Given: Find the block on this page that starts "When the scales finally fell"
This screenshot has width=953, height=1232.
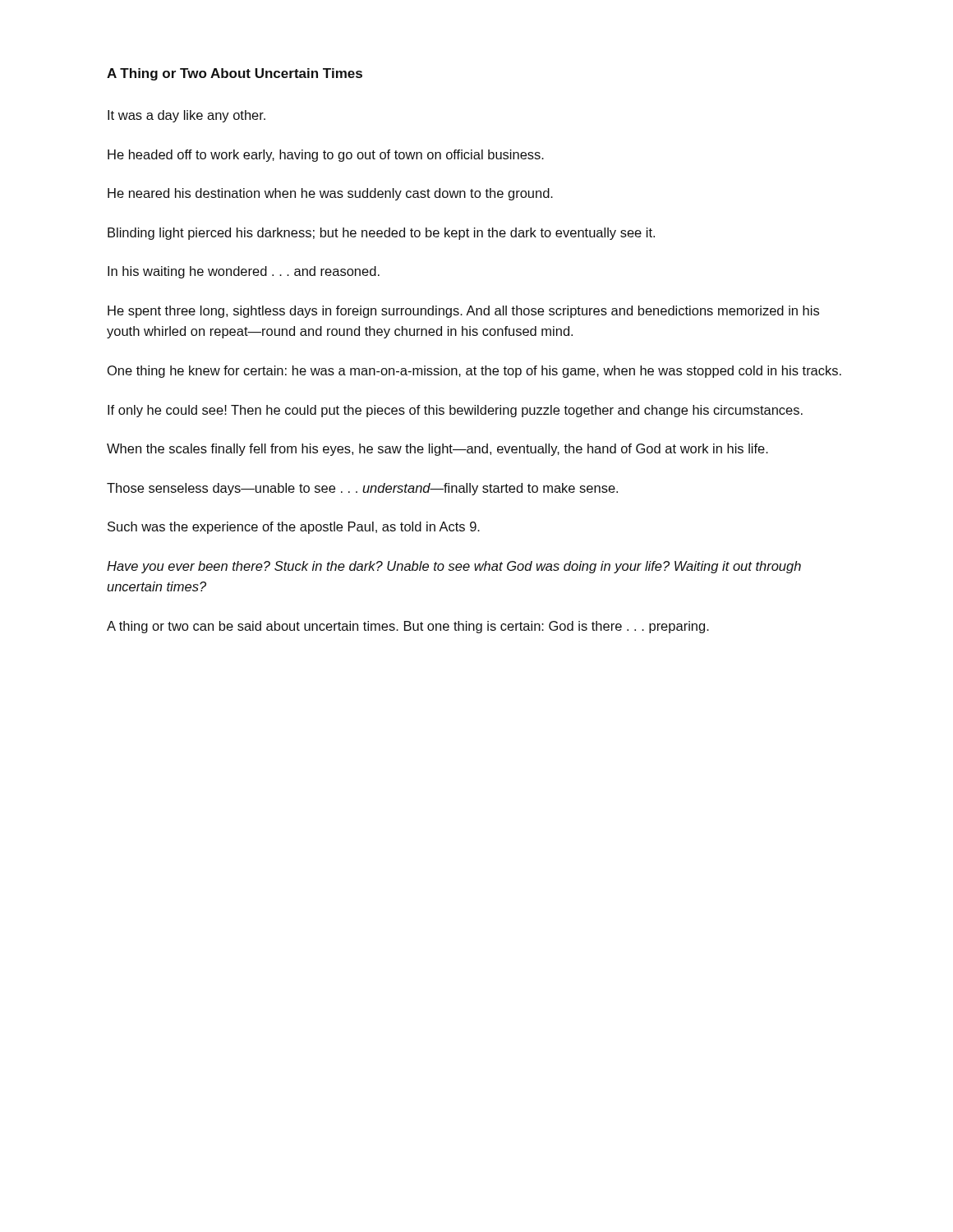Looking at the screenshot, I should click(438, 448).
